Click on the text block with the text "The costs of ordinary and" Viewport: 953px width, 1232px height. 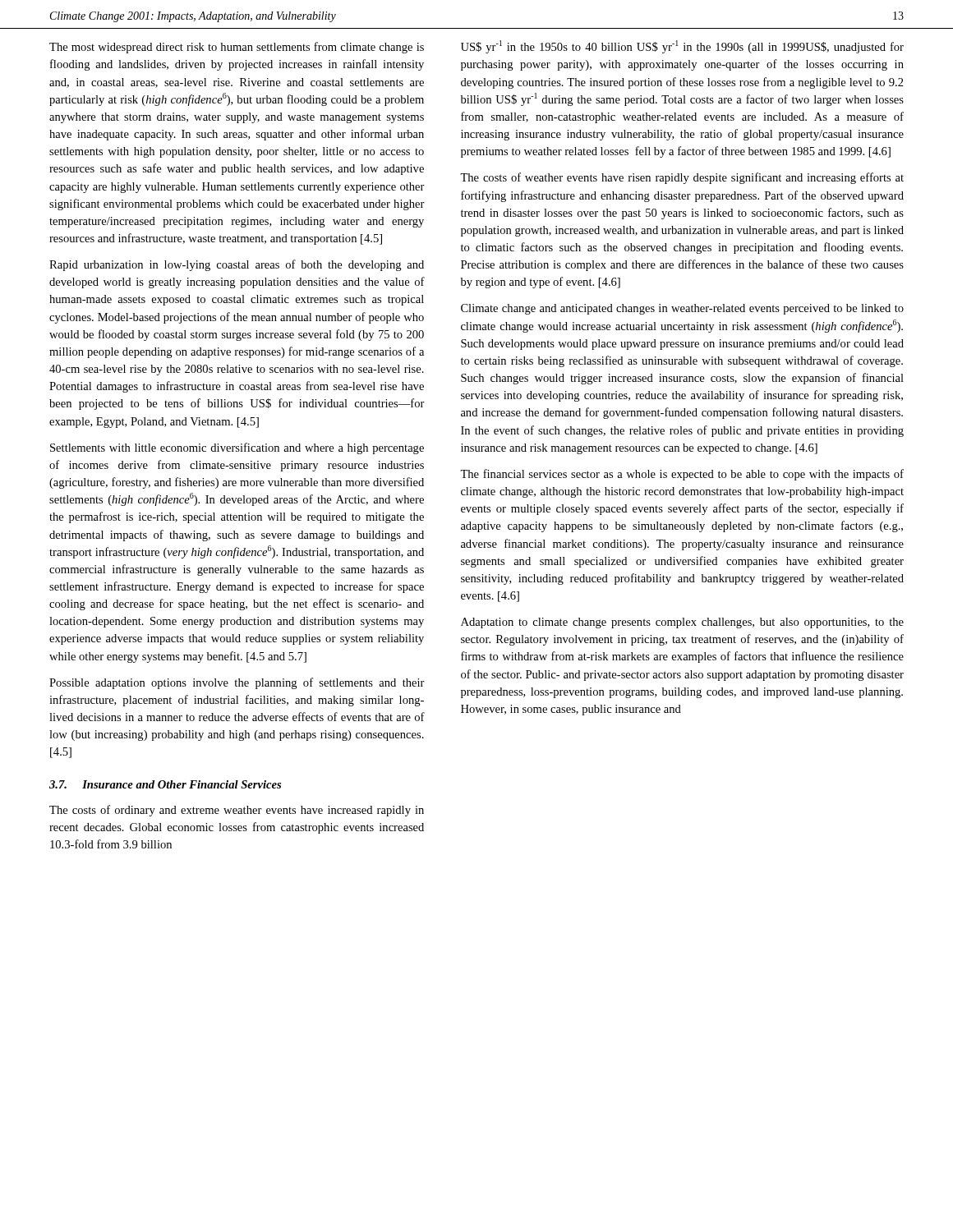click(x=237, y=827)
